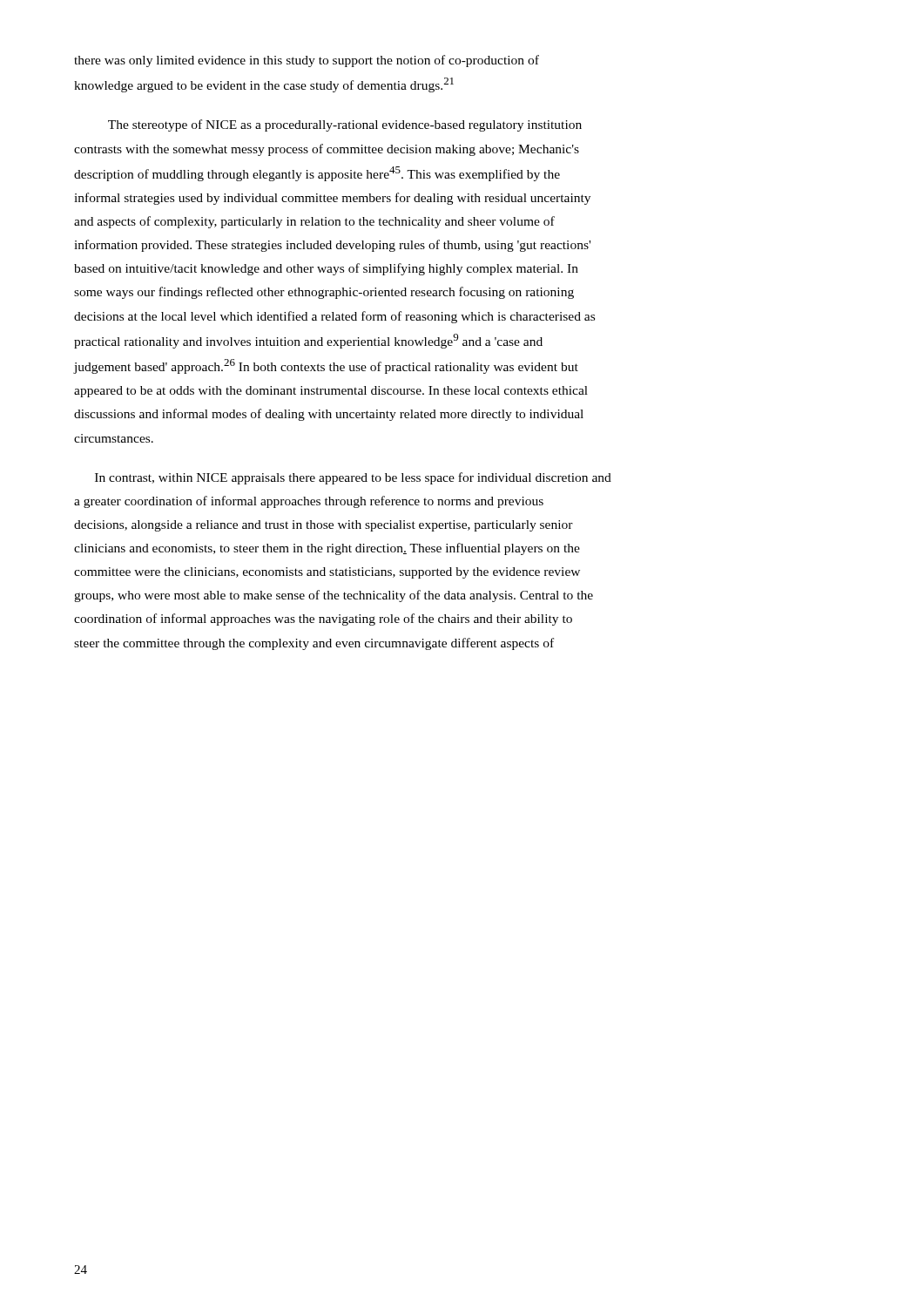Navigate to the passage starting "The stereotype of"
This screenshot has height=1307, width=924.
click(462, 281)
